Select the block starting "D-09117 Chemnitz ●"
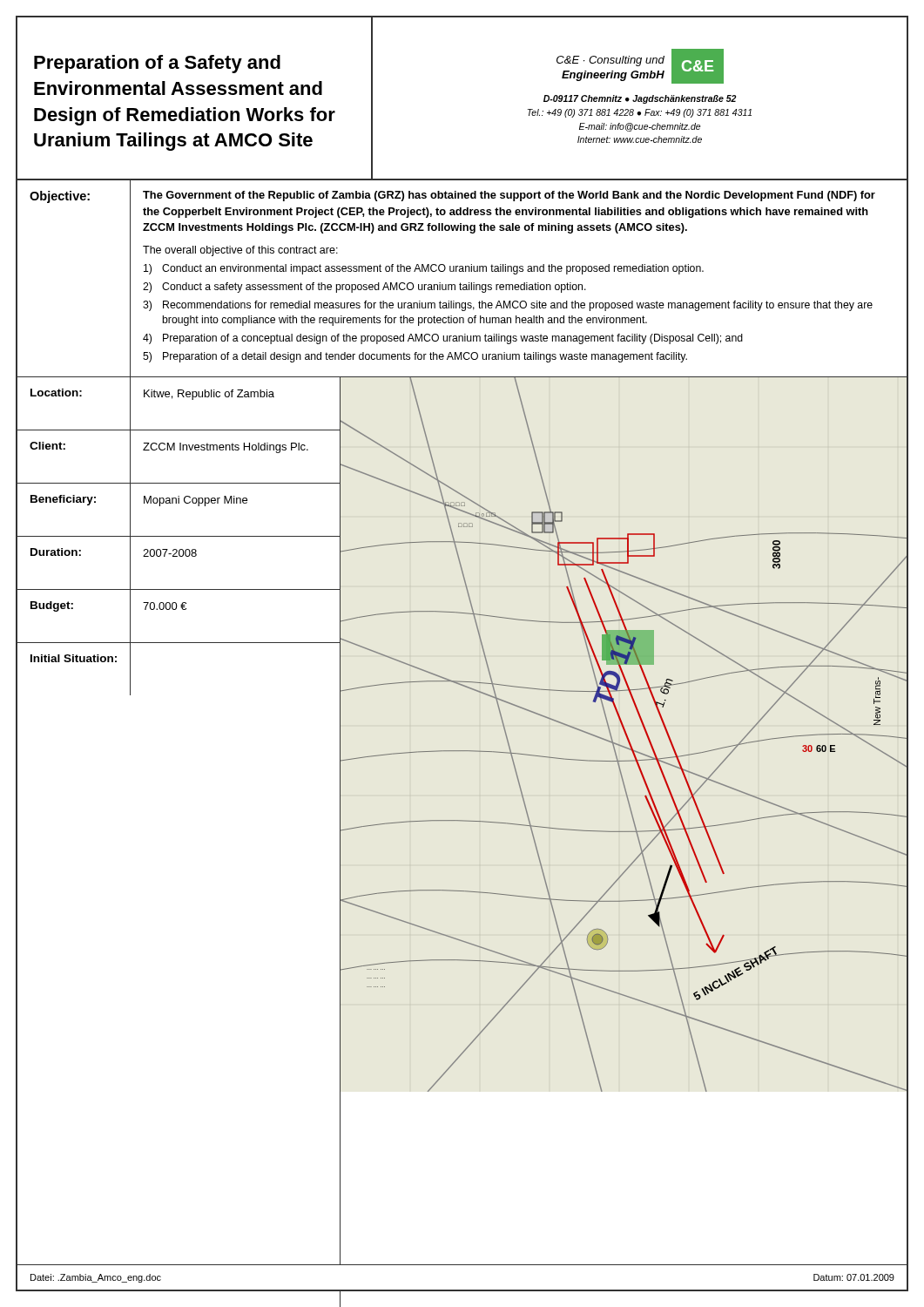 [640, 119]
